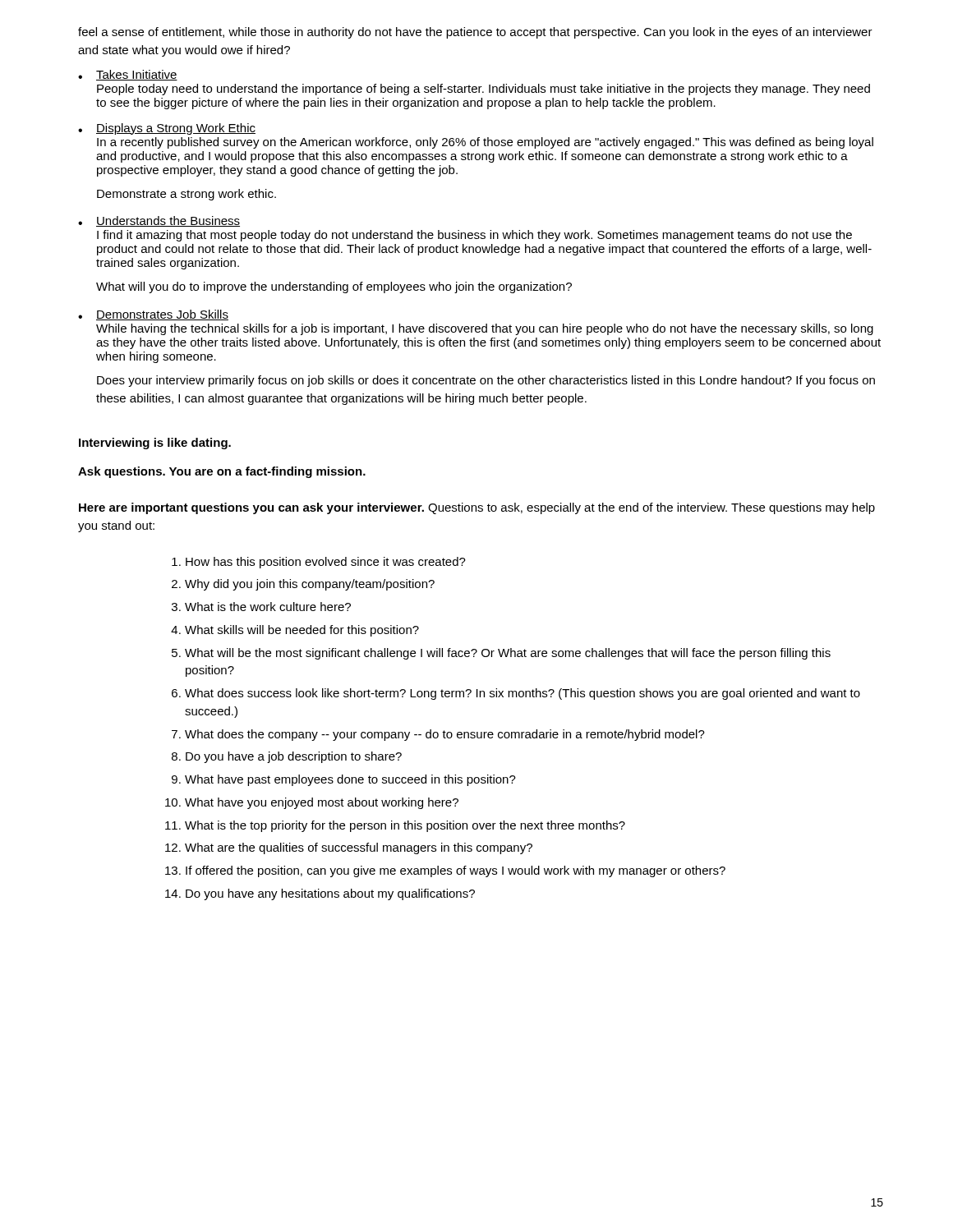
Task: Select the text block containing "Here are important questions"
Action: click(477, 516)
